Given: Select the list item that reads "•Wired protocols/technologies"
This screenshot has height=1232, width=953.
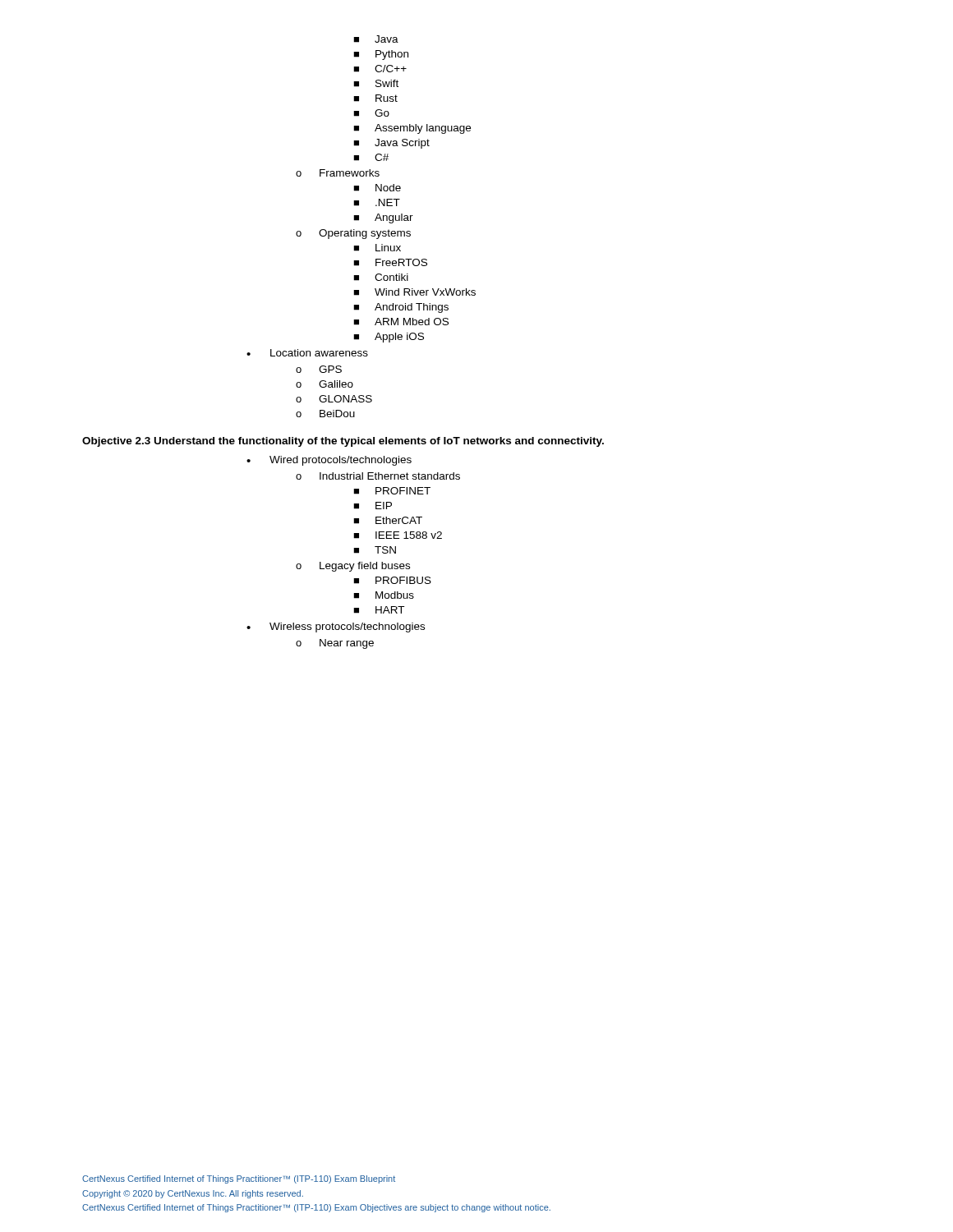Looking at the screenshot, I should click(x=329, y=460).
